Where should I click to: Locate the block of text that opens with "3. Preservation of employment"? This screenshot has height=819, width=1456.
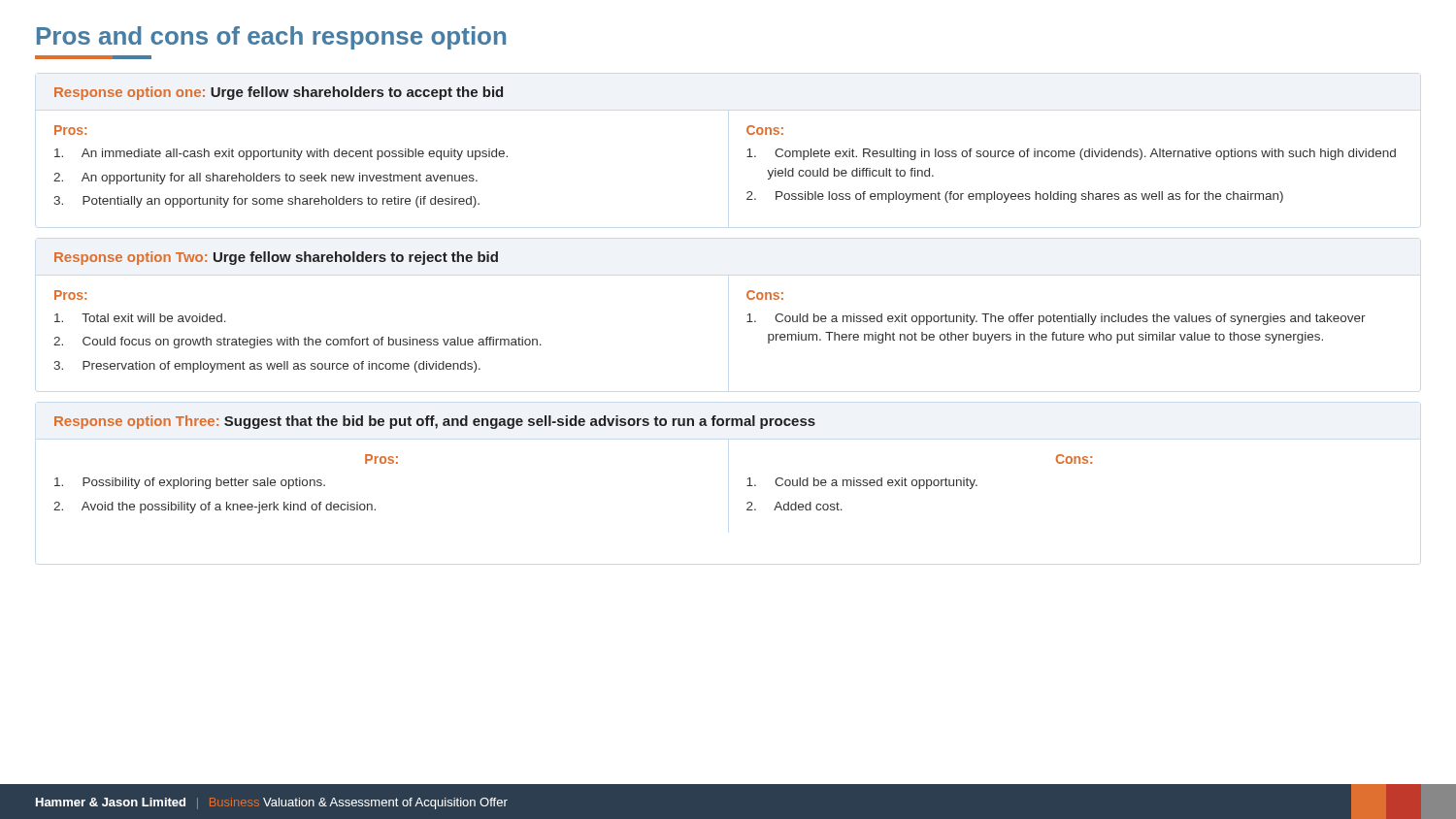(267, 365)
